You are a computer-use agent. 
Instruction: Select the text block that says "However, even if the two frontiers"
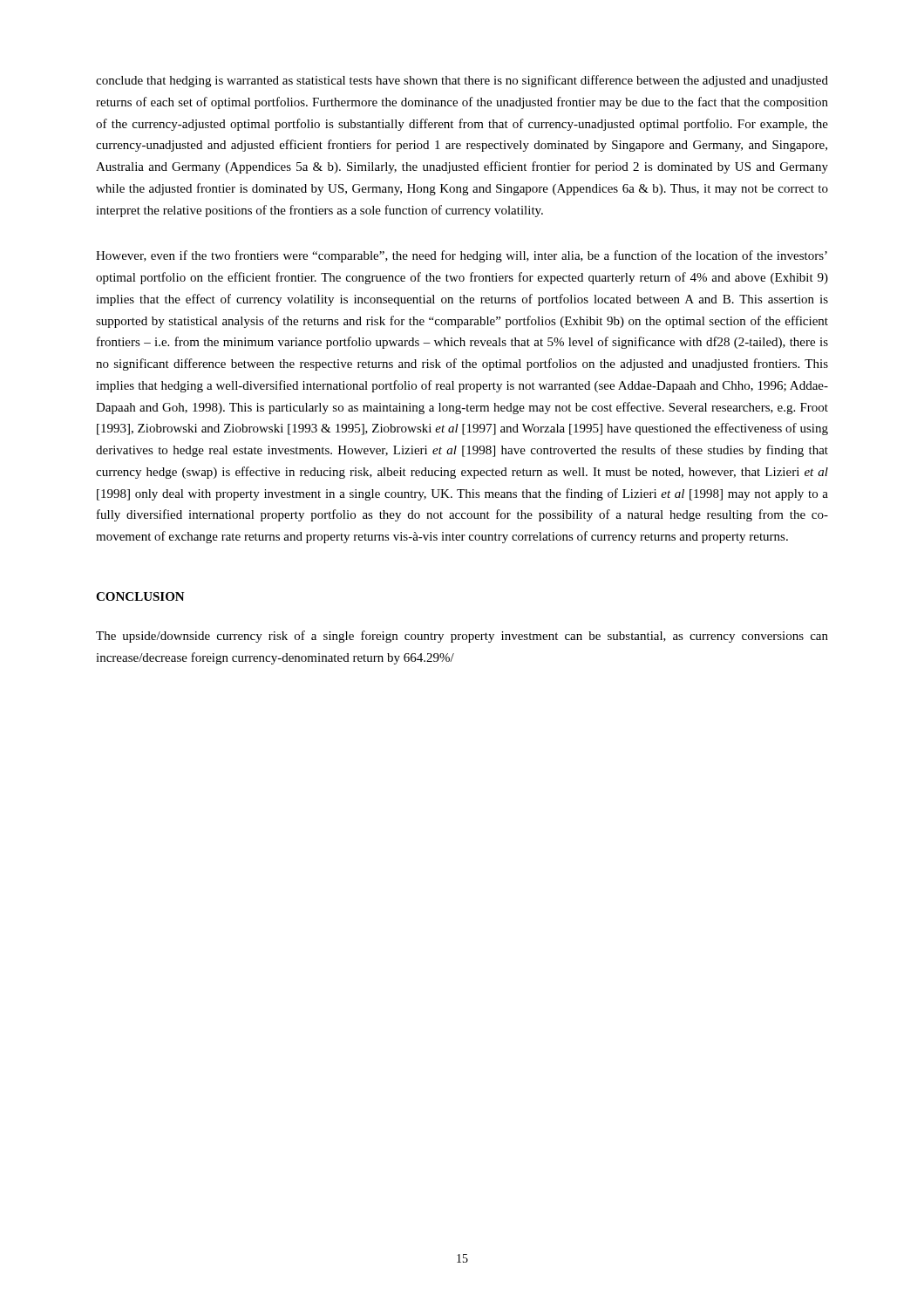(462, 396)
